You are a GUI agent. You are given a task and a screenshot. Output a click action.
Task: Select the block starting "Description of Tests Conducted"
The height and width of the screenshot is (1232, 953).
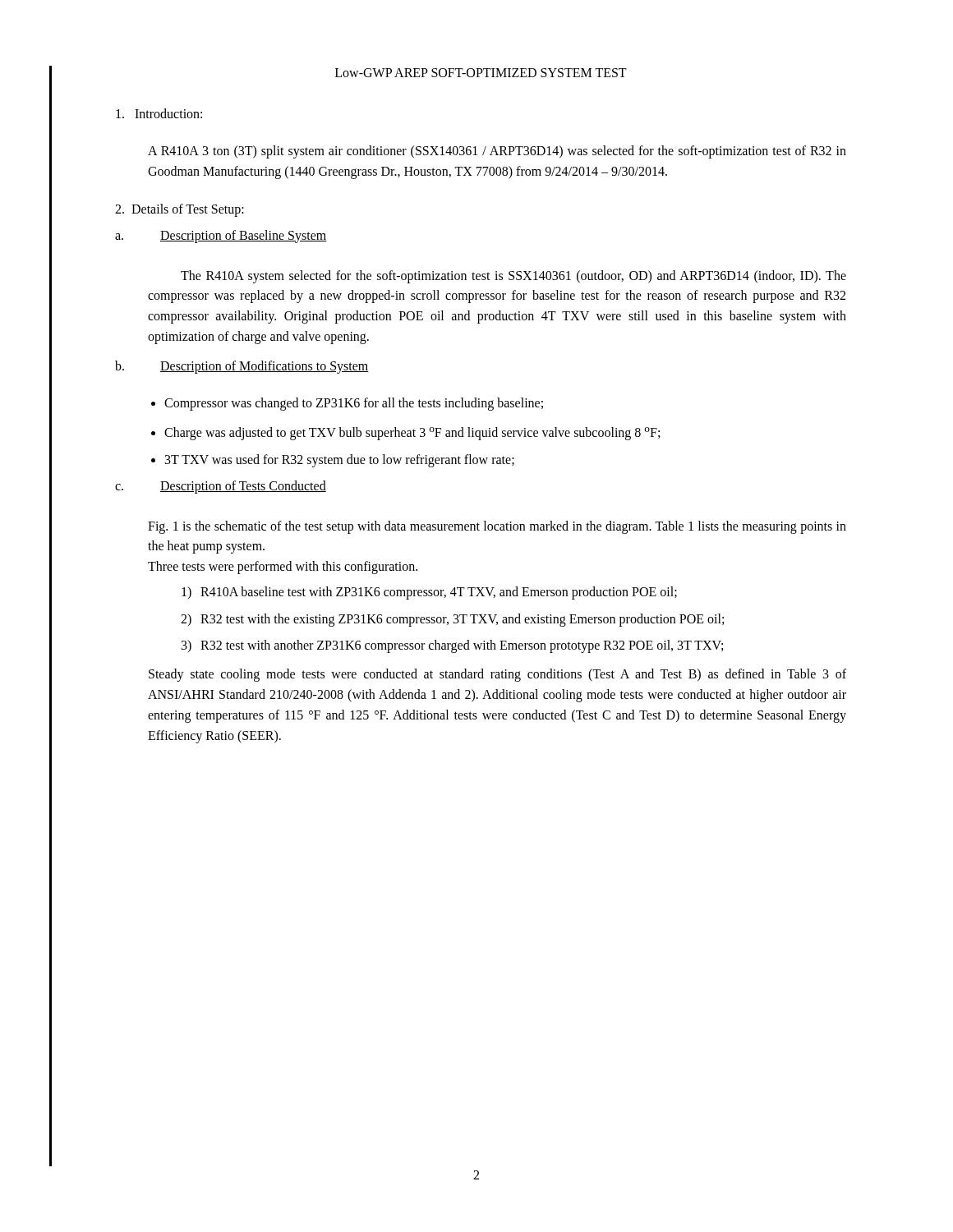[x=243, y=485]
